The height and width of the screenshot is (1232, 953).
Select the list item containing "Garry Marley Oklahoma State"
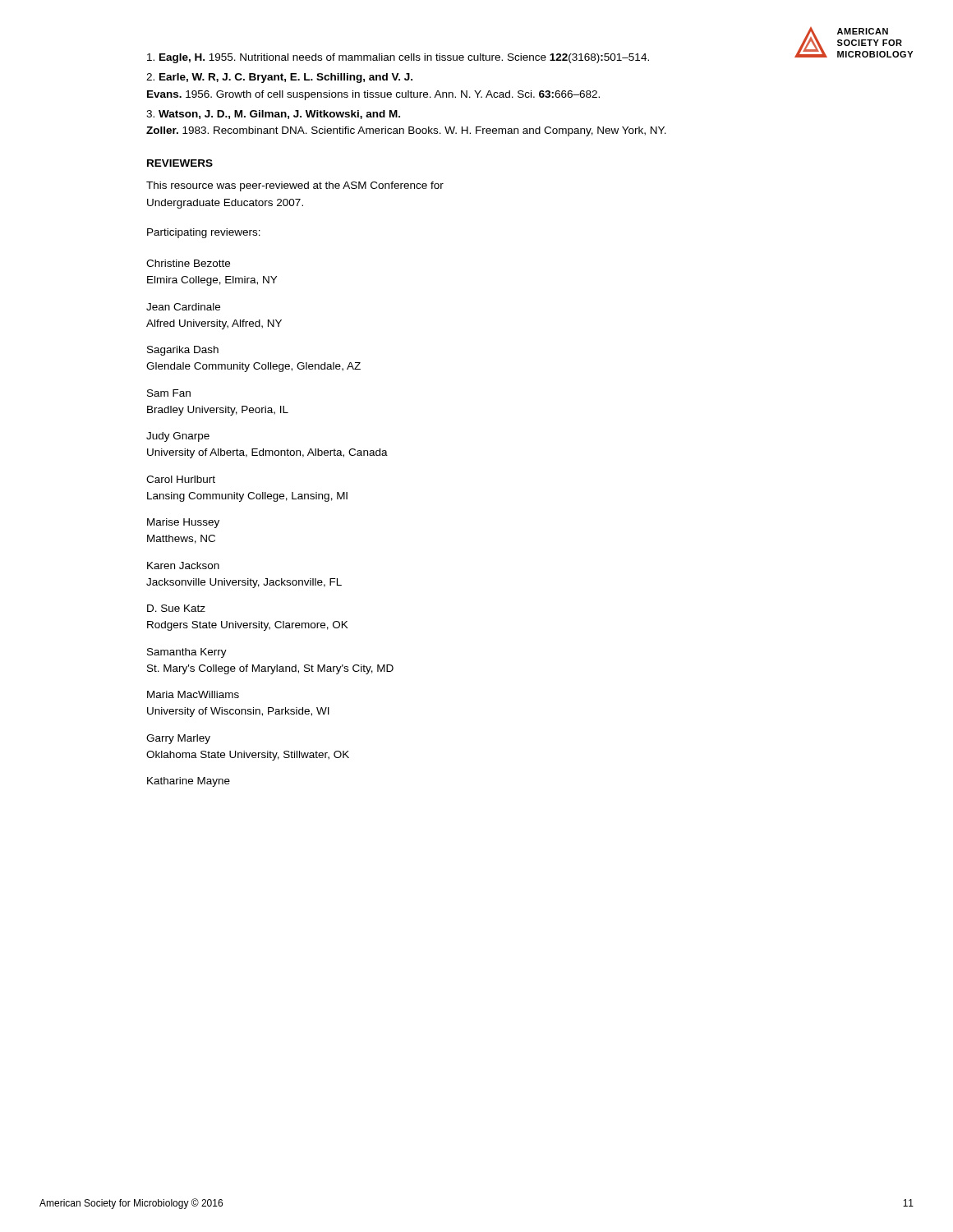pos(248,746)
